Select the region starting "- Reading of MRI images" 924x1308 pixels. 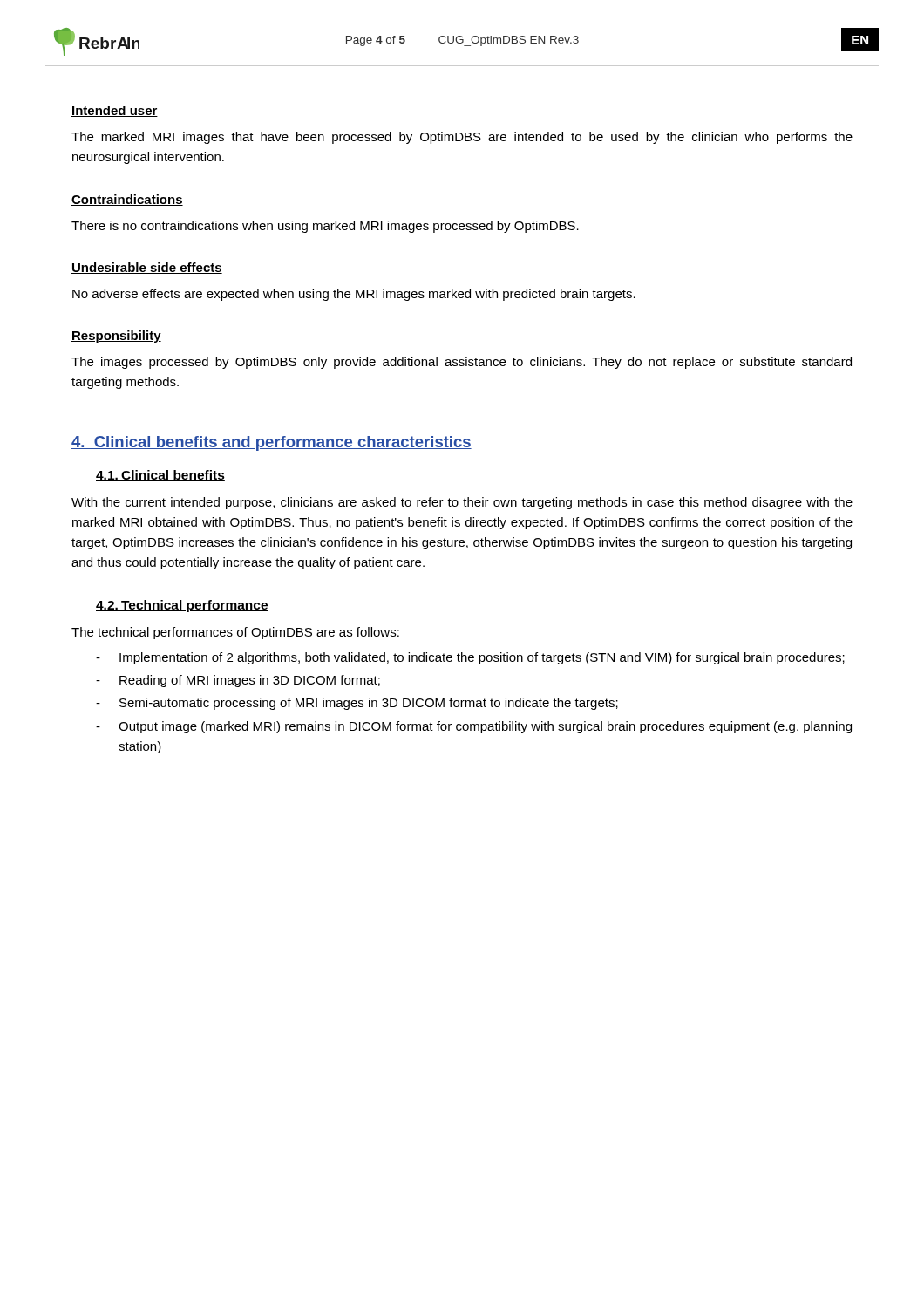click(238, 680)
